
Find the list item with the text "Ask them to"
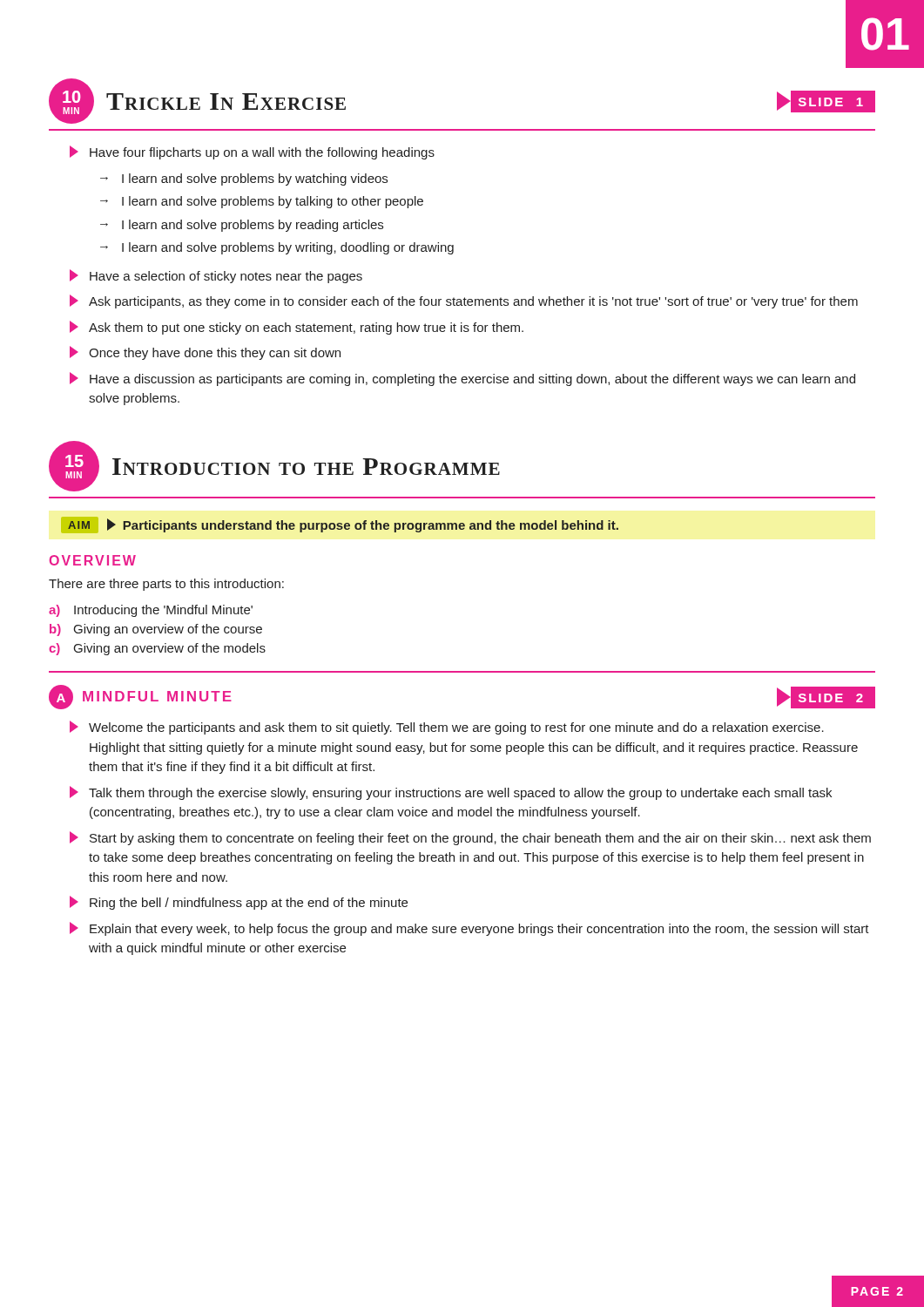pyautogui.click(x=472, y=327)
